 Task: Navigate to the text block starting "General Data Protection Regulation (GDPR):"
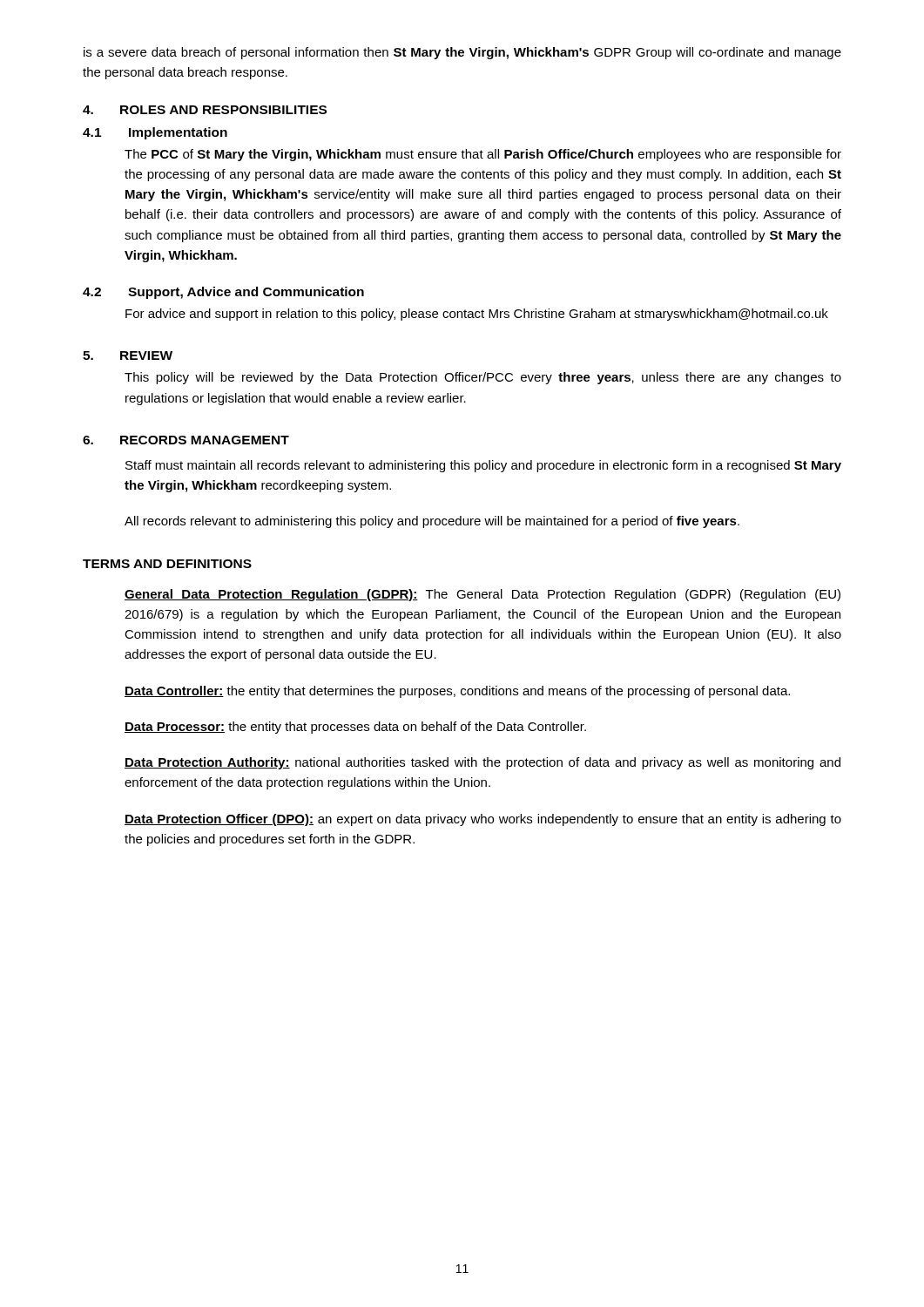483,624
